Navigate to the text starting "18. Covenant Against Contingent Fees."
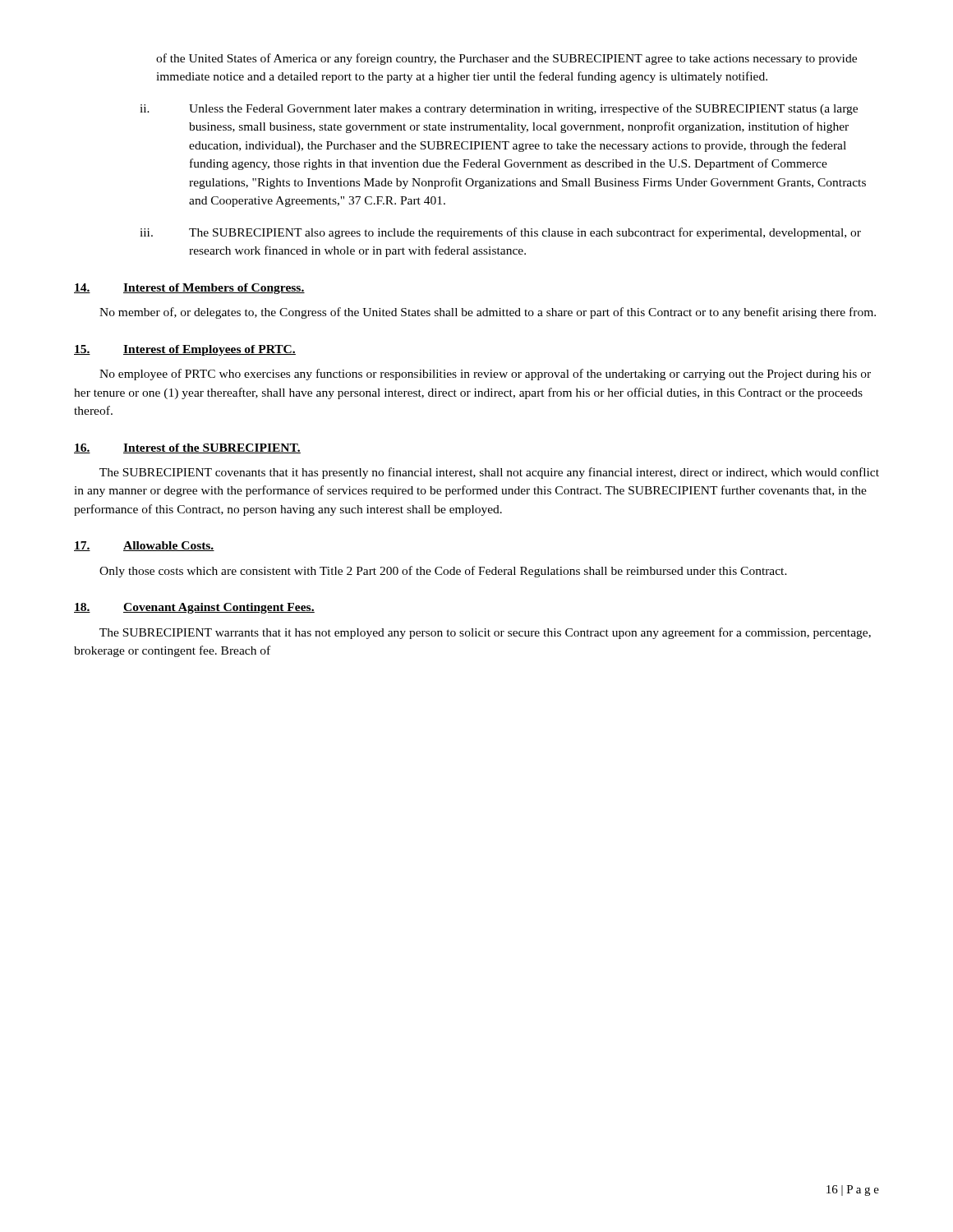The height and width of the screenshot is (1232, 953). 194,607
